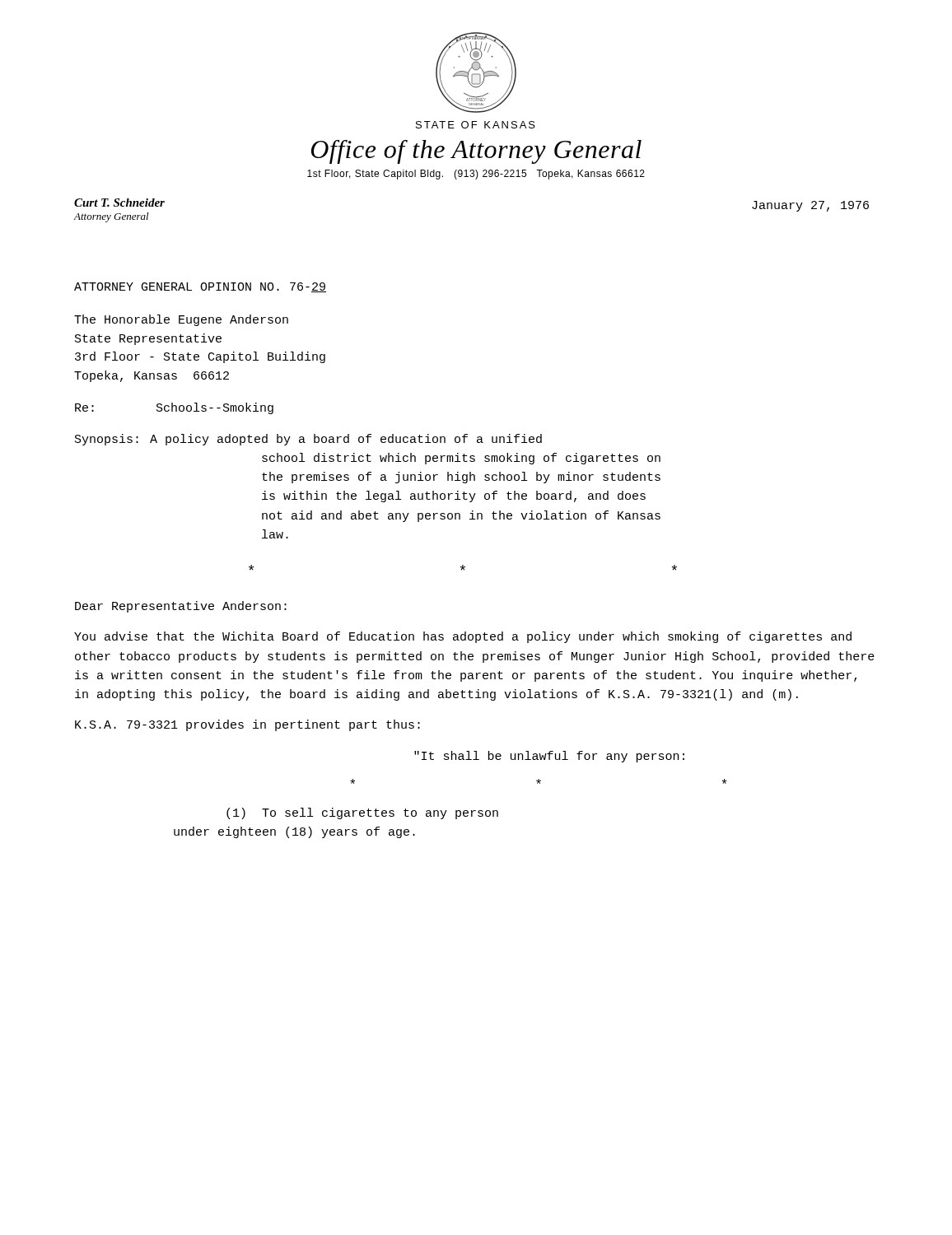Click on the logo

coord(476,57)
